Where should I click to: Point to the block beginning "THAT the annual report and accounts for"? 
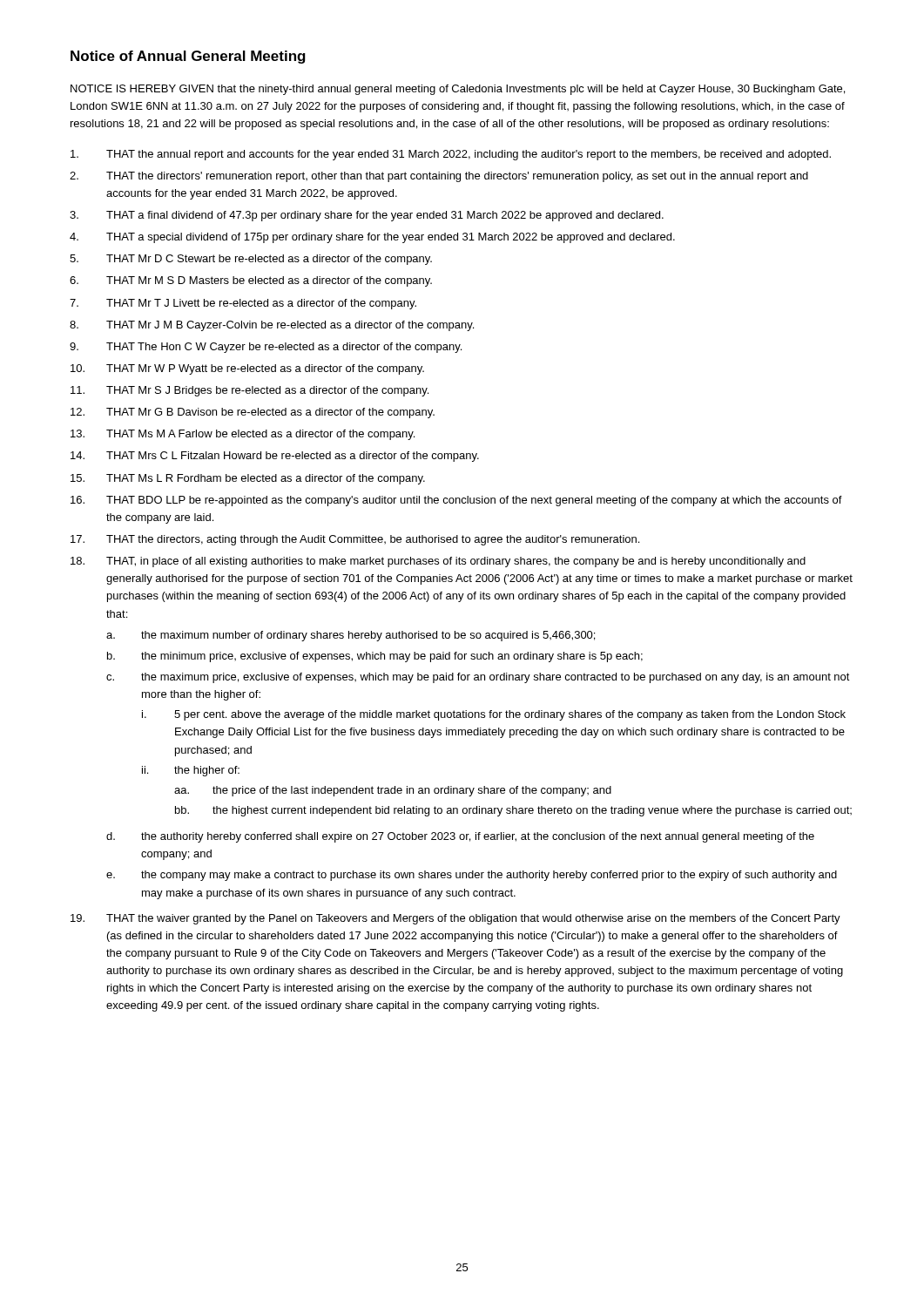[462, 154]
